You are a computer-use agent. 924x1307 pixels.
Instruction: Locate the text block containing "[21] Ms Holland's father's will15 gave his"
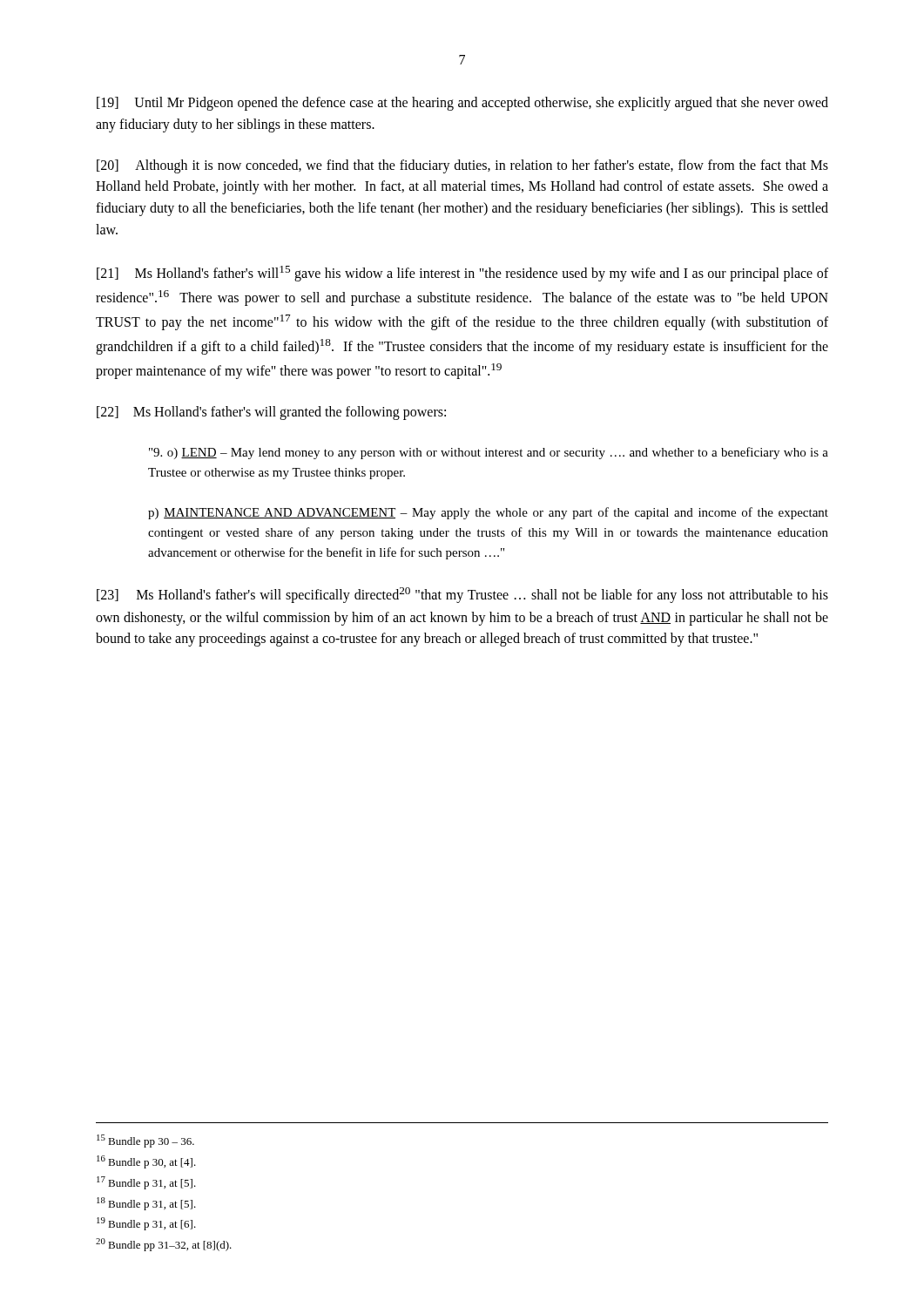[462, 320]
